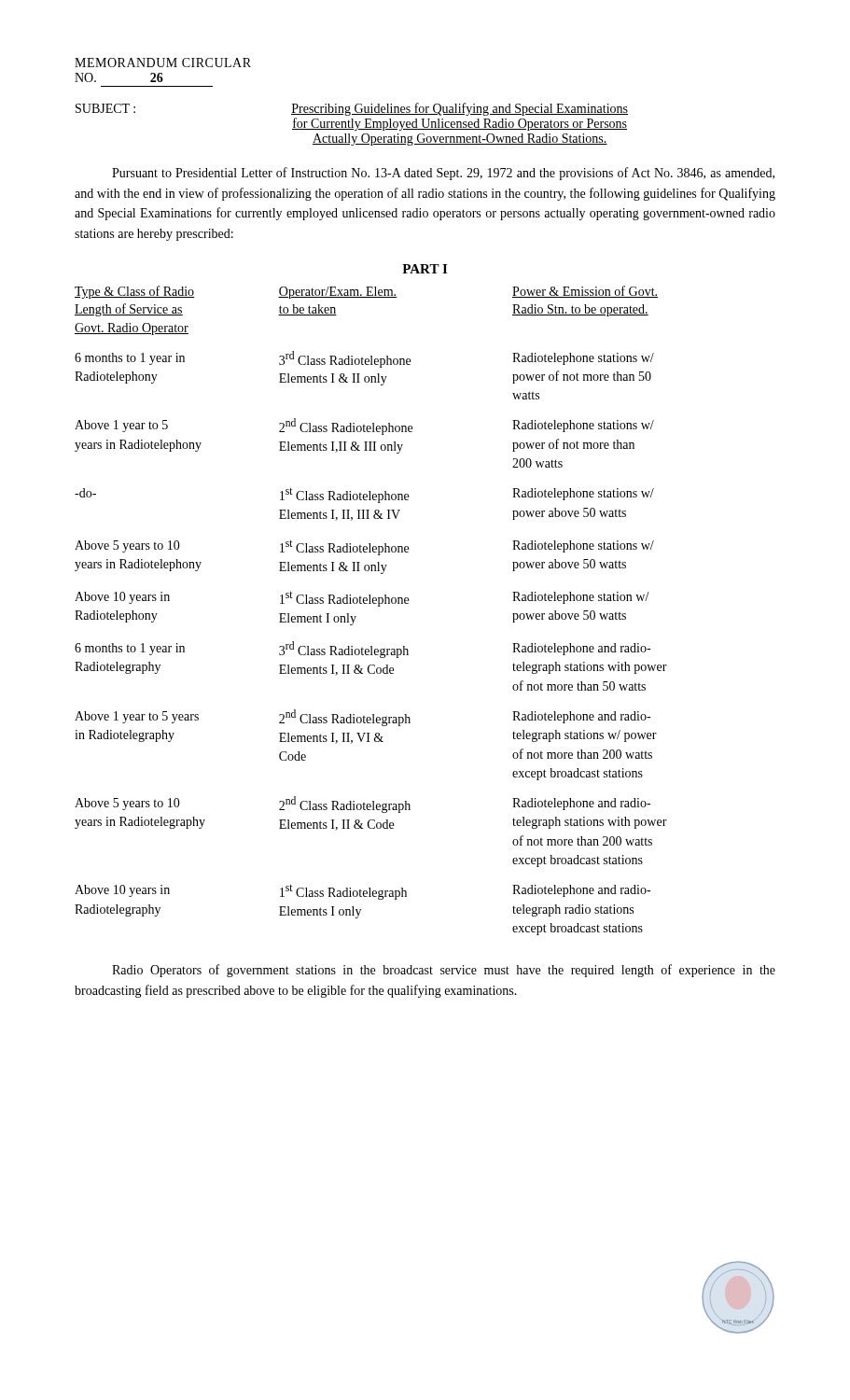The height and width of the screenshot is (1400, 850).
Task: Navigate to the text starting "PART I"
Action: coord(425,269)
